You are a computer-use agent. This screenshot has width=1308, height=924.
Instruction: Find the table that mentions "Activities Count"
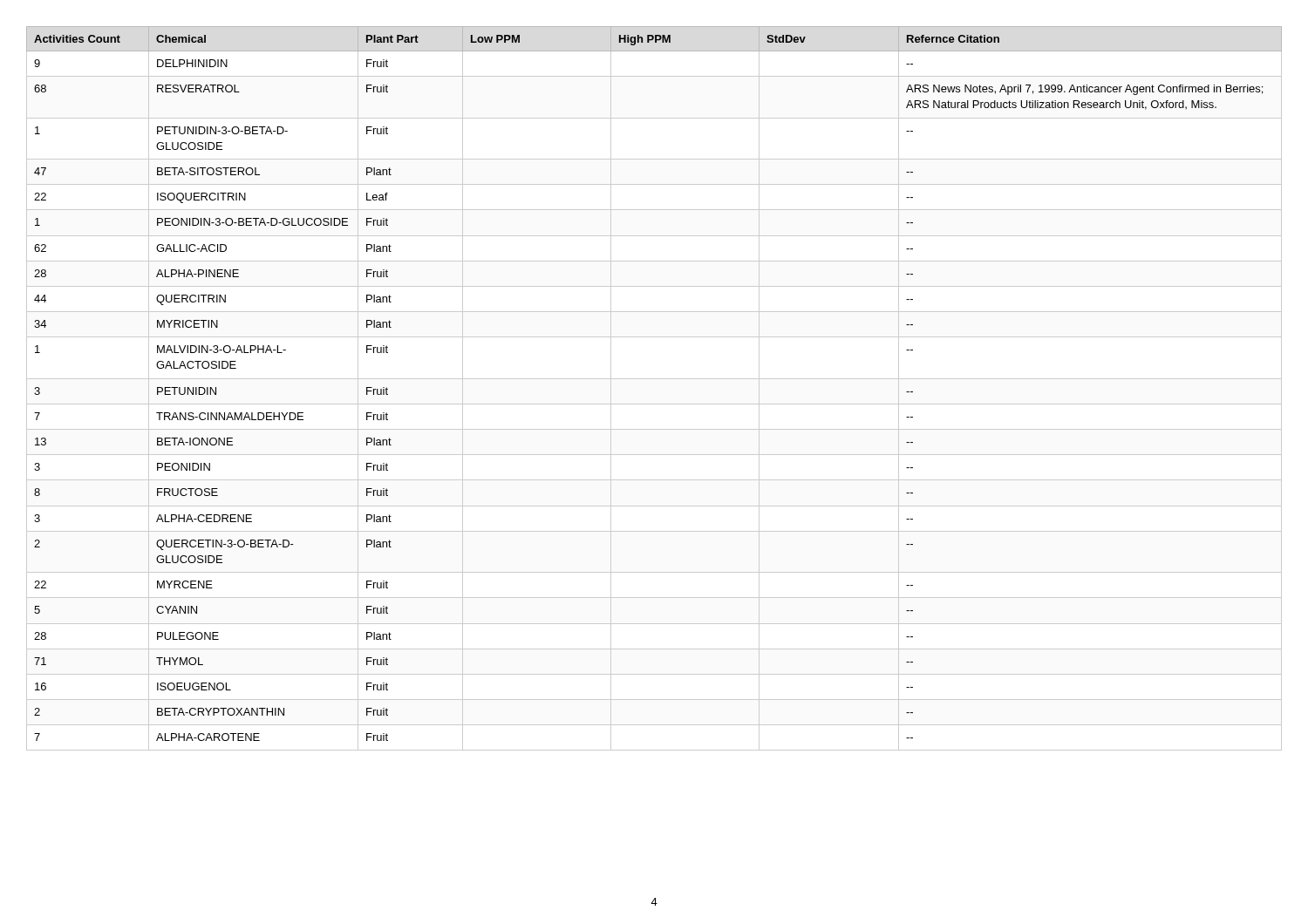(x=654, y=389)
